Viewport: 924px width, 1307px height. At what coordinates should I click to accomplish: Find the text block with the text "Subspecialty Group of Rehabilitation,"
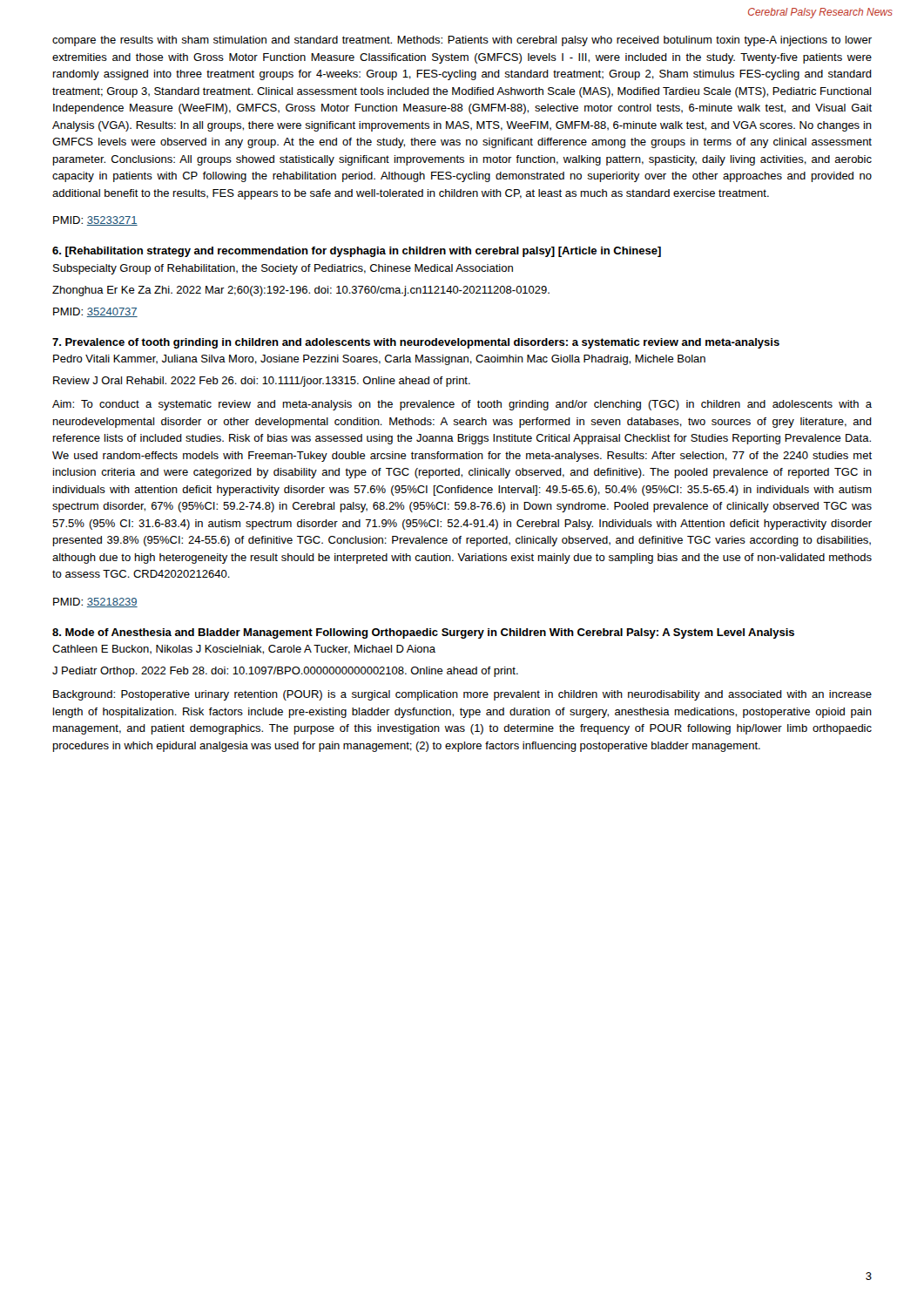tap(283, 268)
